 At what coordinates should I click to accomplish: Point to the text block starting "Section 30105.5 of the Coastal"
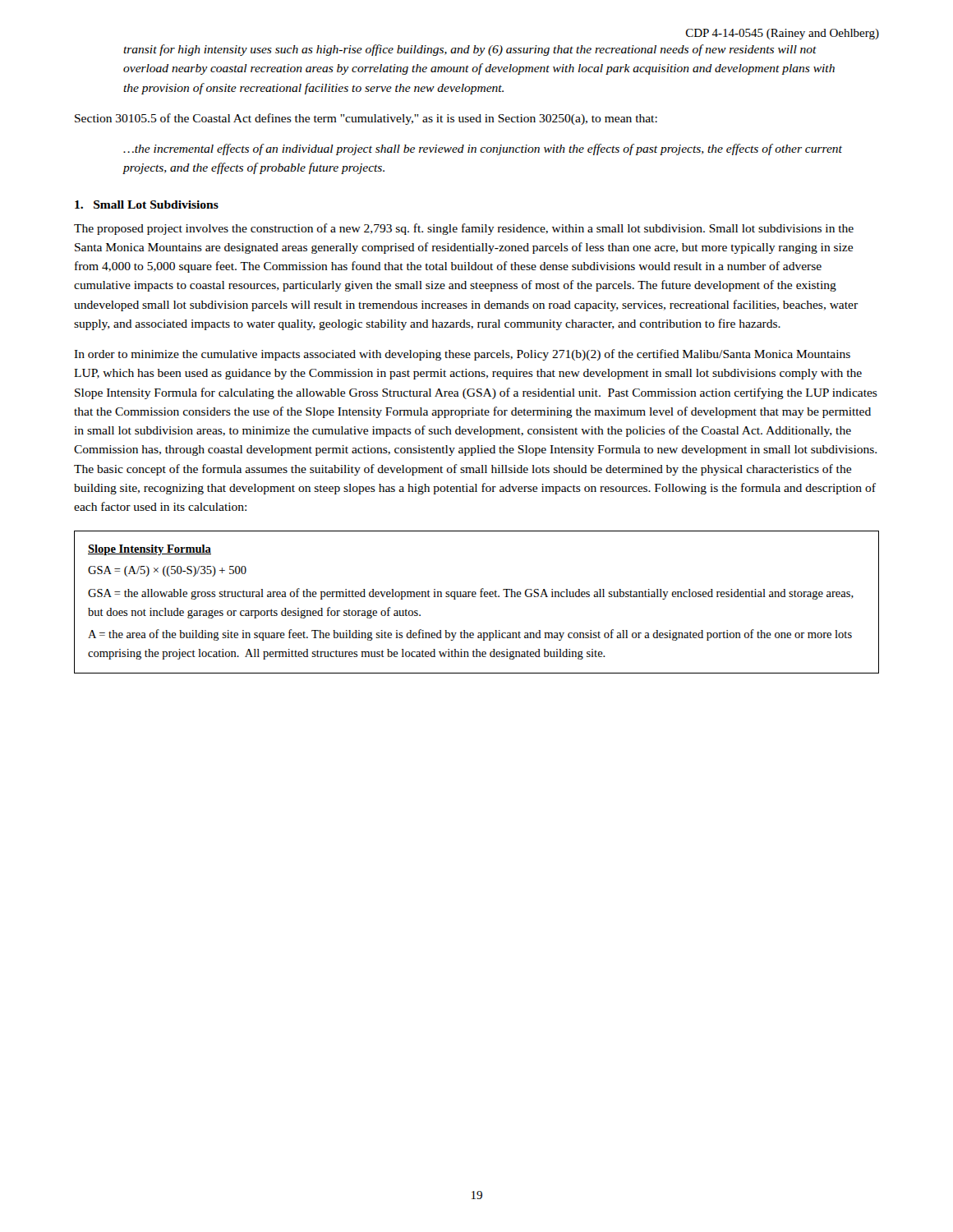pos(476,118)
